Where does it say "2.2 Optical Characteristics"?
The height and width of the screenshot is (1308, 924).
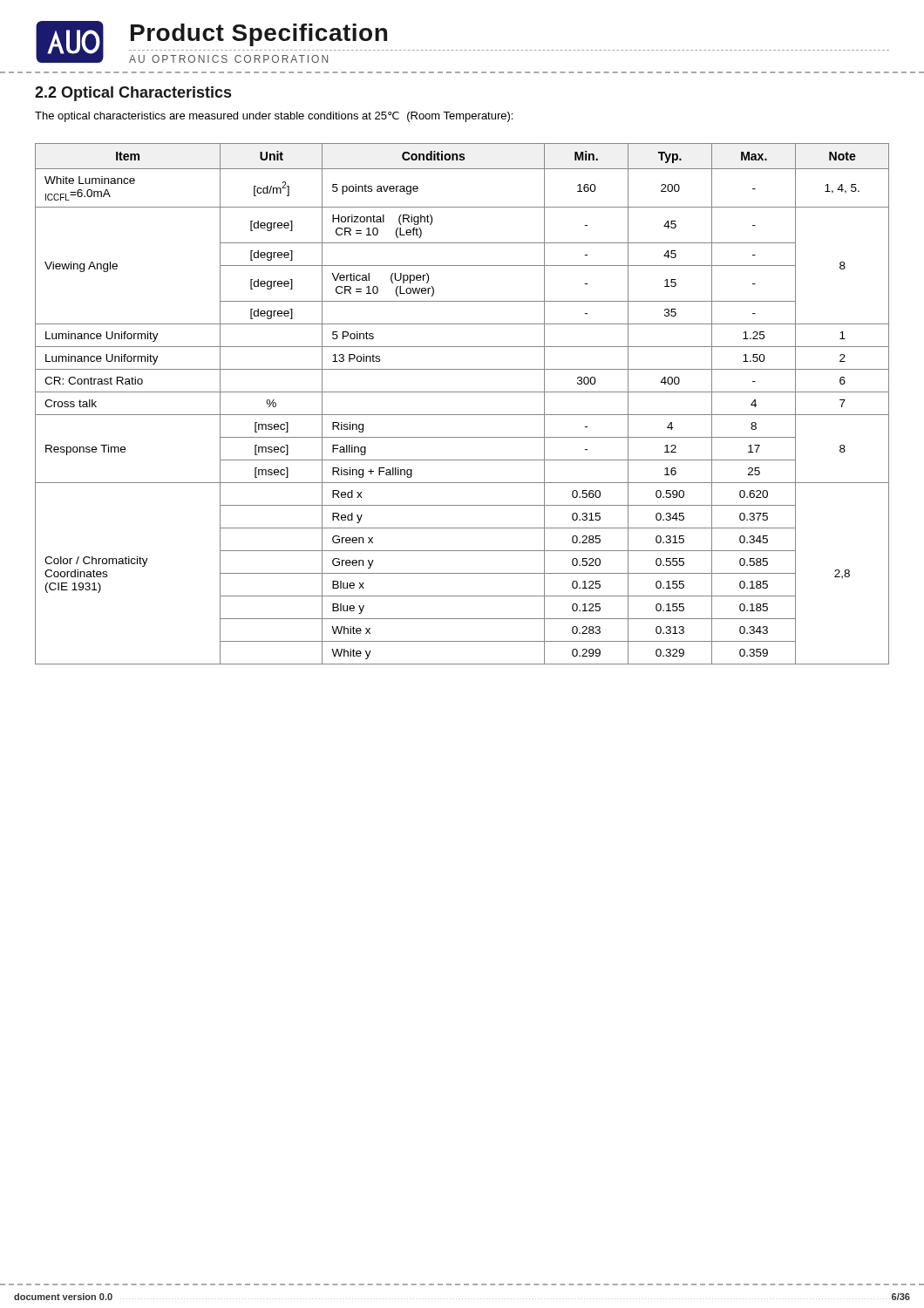point(133,94)
